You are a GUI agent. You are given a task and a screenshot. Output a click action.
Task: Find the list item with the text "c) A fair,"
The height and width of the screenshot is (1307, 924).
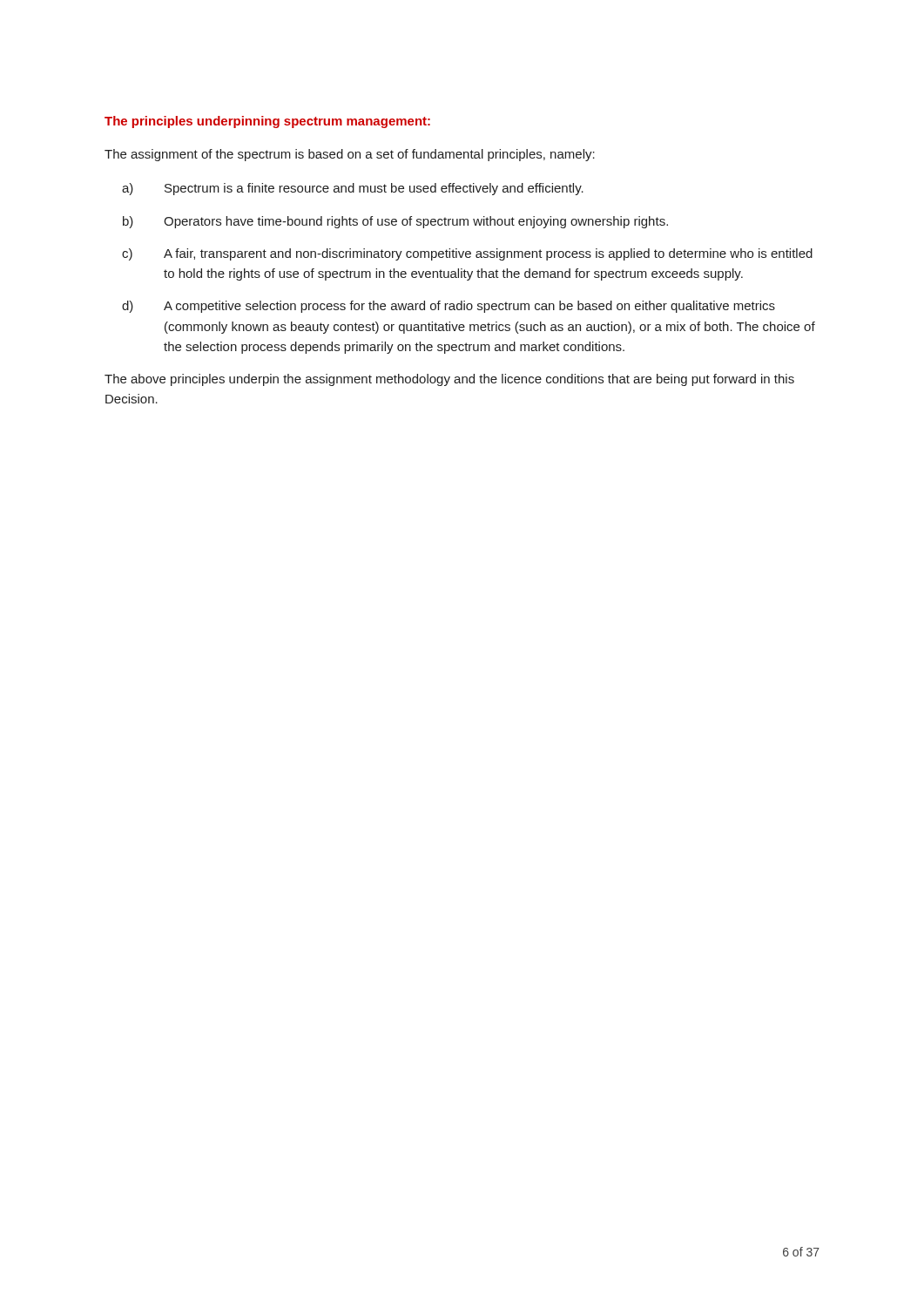tap(462, 263)
